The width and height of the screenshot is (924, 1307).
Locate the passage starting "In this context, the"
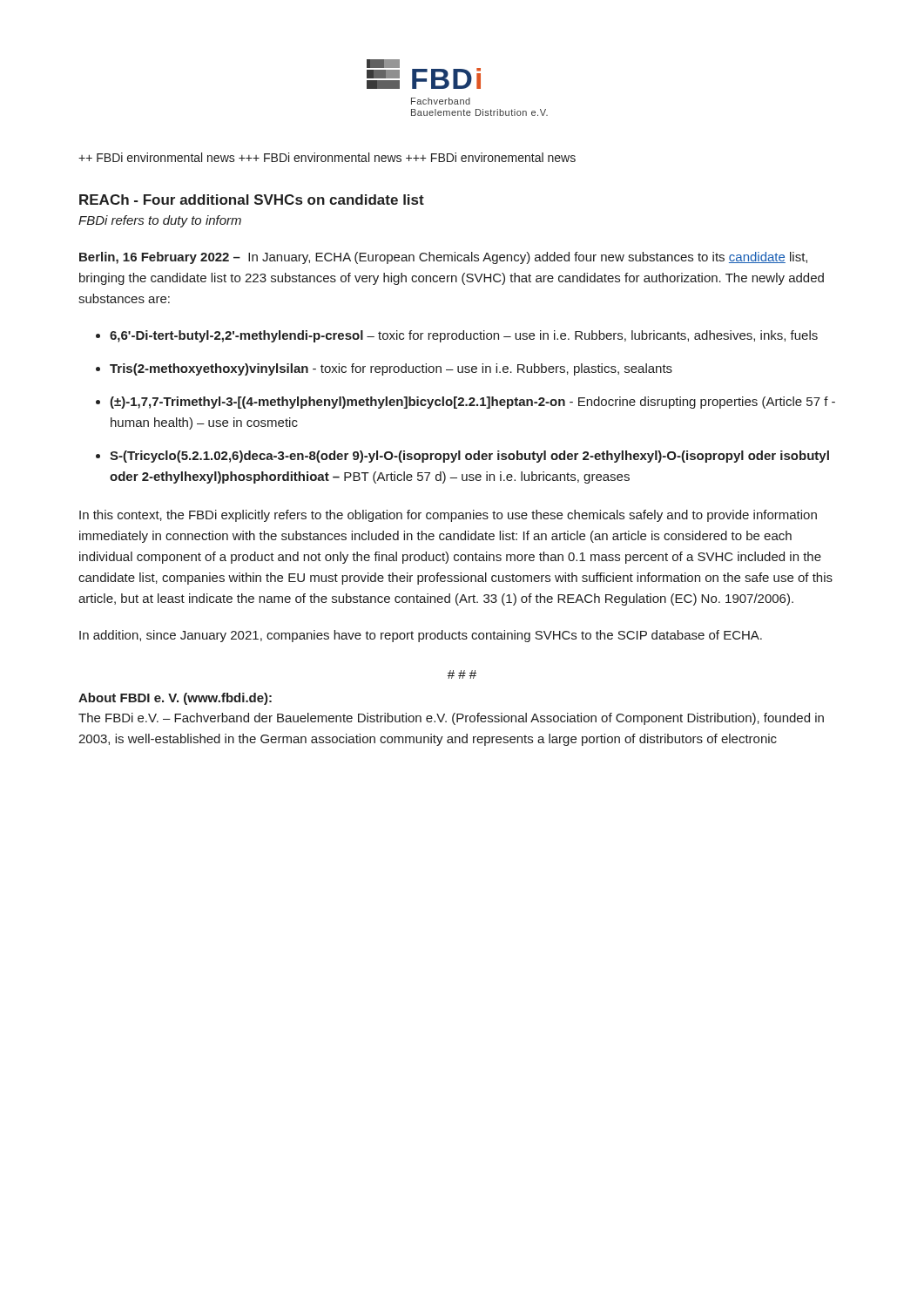click(455, 556)
